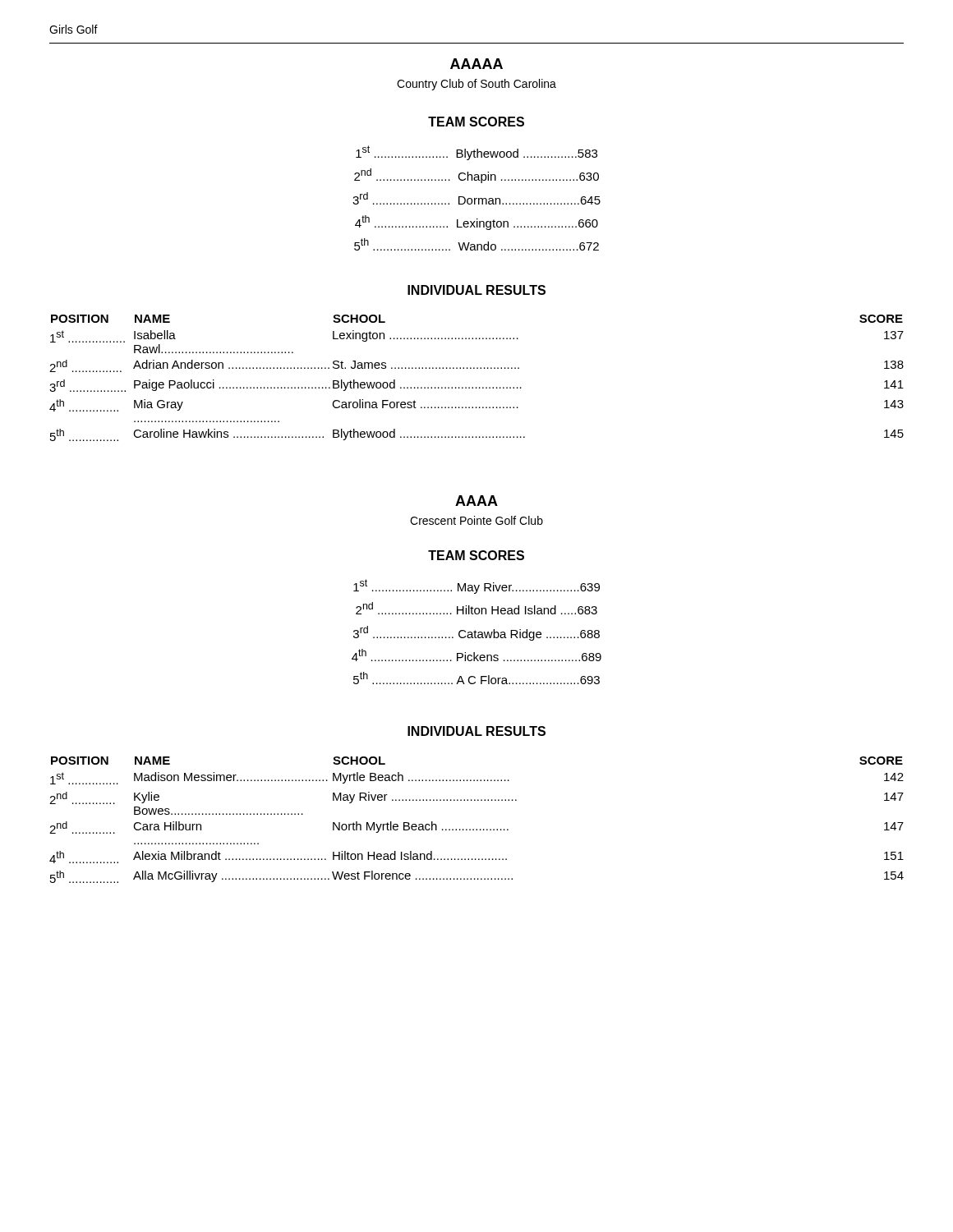Screen dimensions: 1232x953
Task: Click on the block starting "2nd ...................... Chapin"
Action: pos(476,175)
